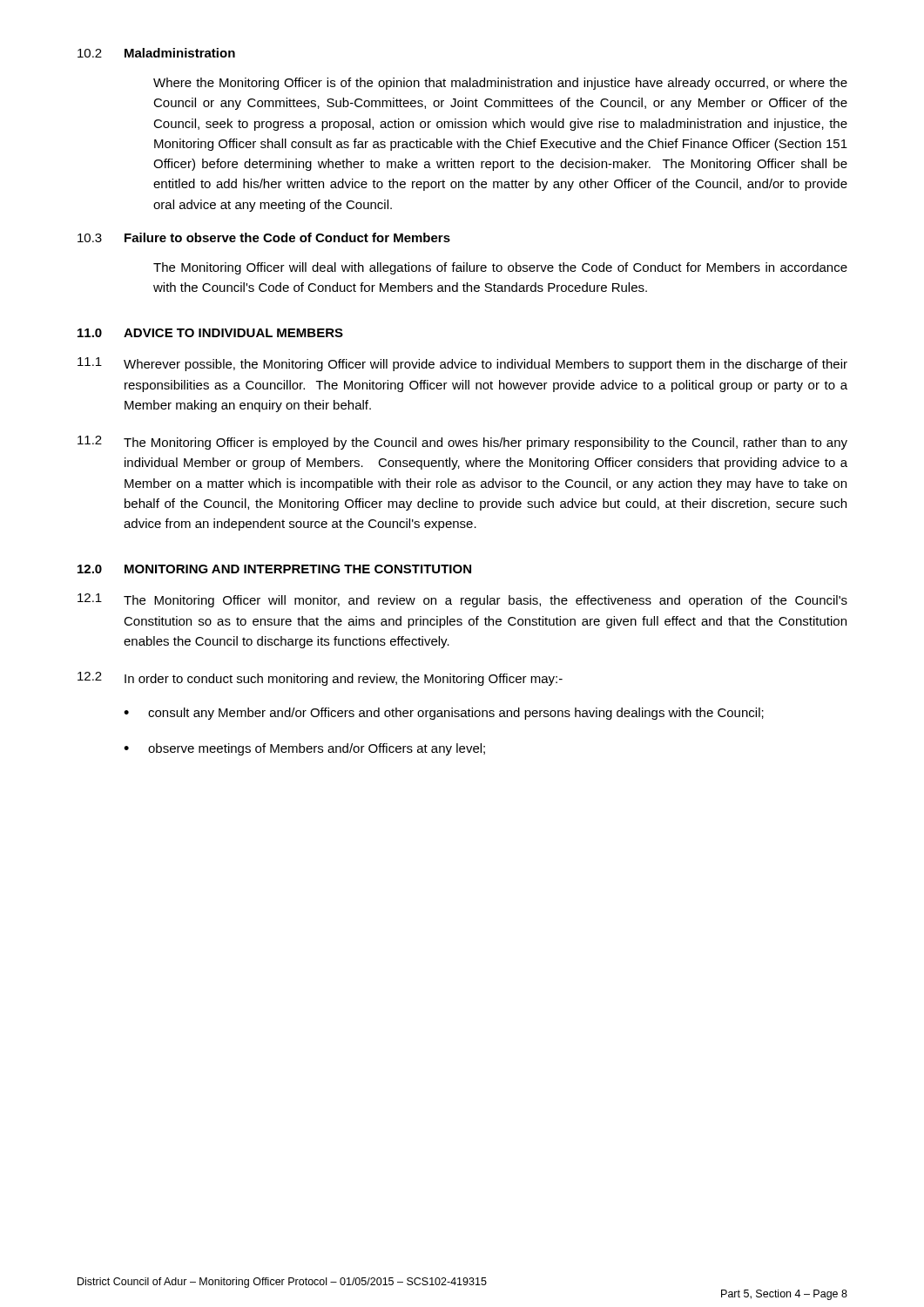The height and width of the screenshot is (1307, 924).
Task: Locate the text block with the text "2 In order to conduct such monitoring"
Action: [x=462, y=678]
